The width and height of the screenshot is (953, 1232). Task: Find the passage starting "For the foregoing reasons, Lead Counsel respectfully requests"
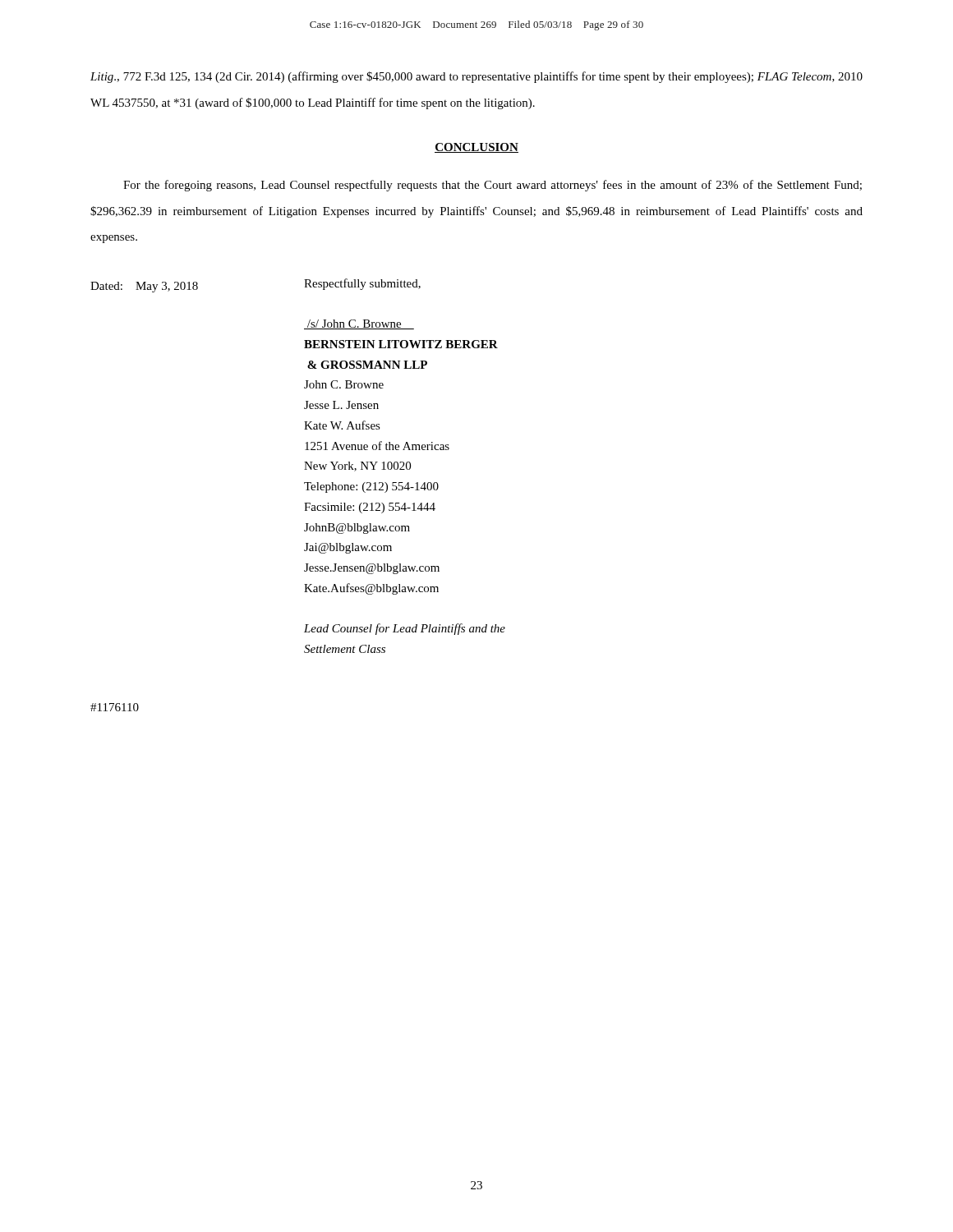476,211
